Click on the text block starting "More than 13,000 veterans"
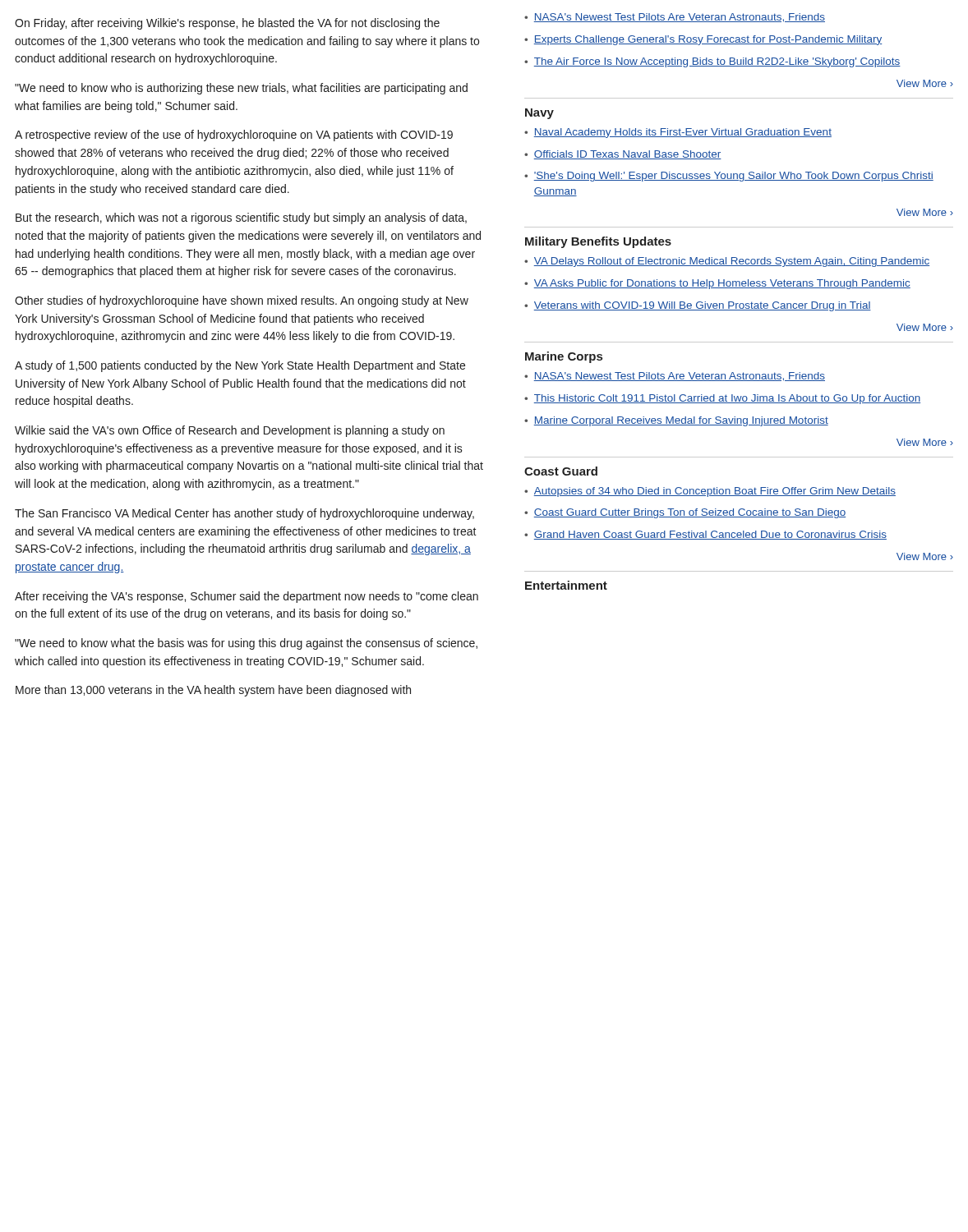Screen dimensions: 1232x968 [213, 690]
